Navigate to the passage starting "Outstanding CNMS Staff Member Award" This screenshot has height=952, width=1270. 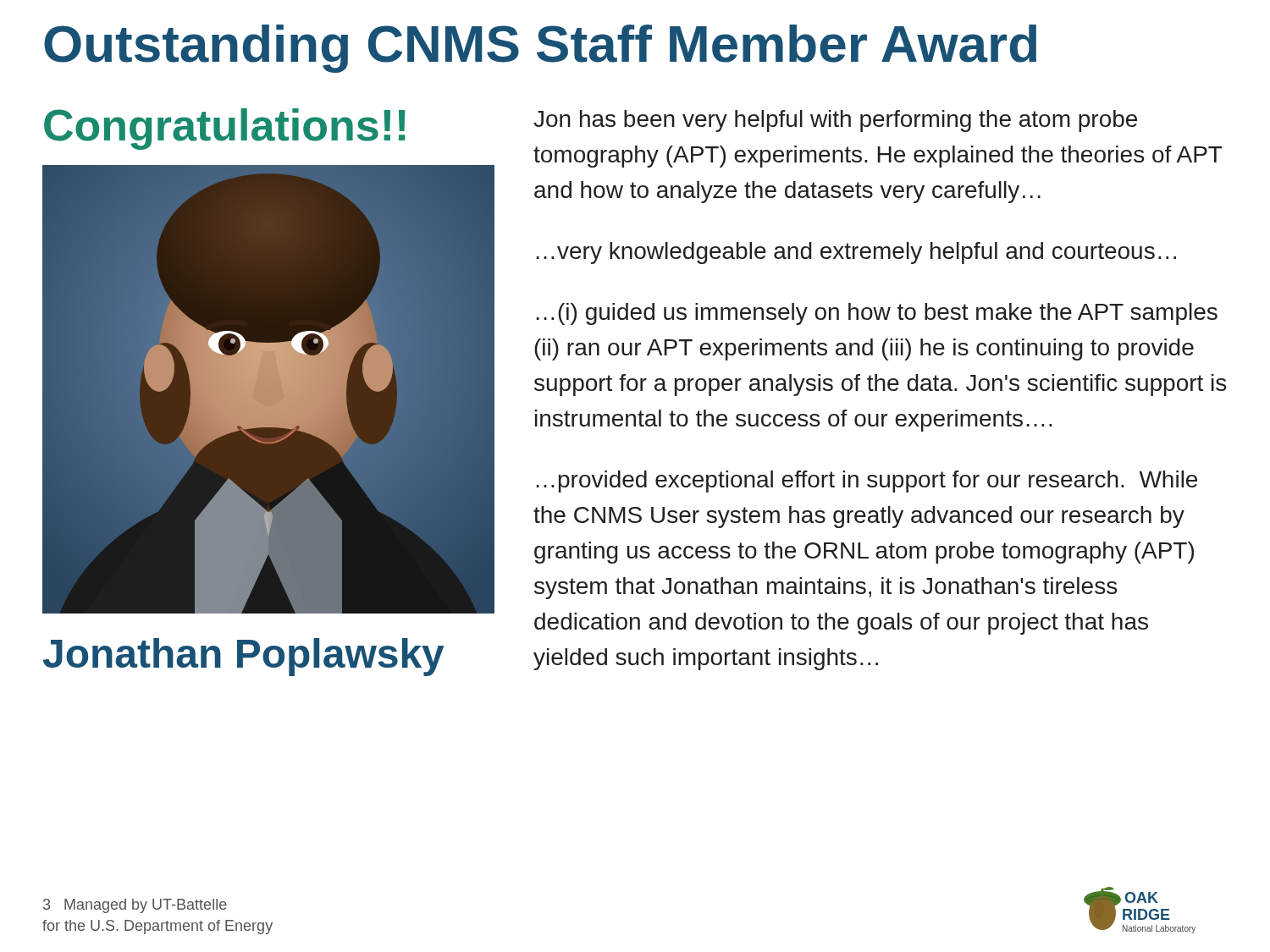(635, 44)
